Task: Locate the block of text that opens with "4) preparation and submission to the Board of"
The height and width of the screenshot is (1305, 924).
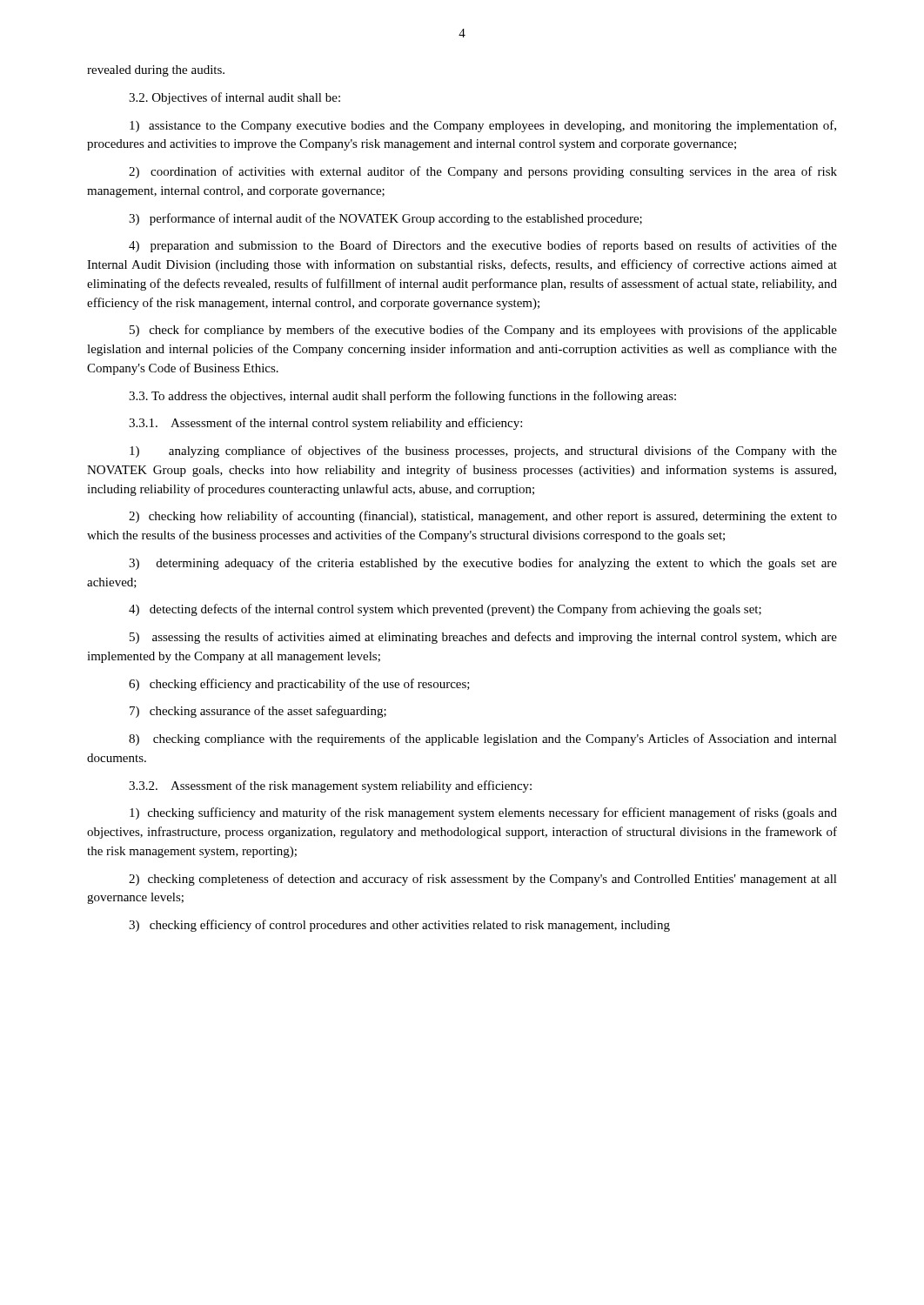Action: (462, 275)
